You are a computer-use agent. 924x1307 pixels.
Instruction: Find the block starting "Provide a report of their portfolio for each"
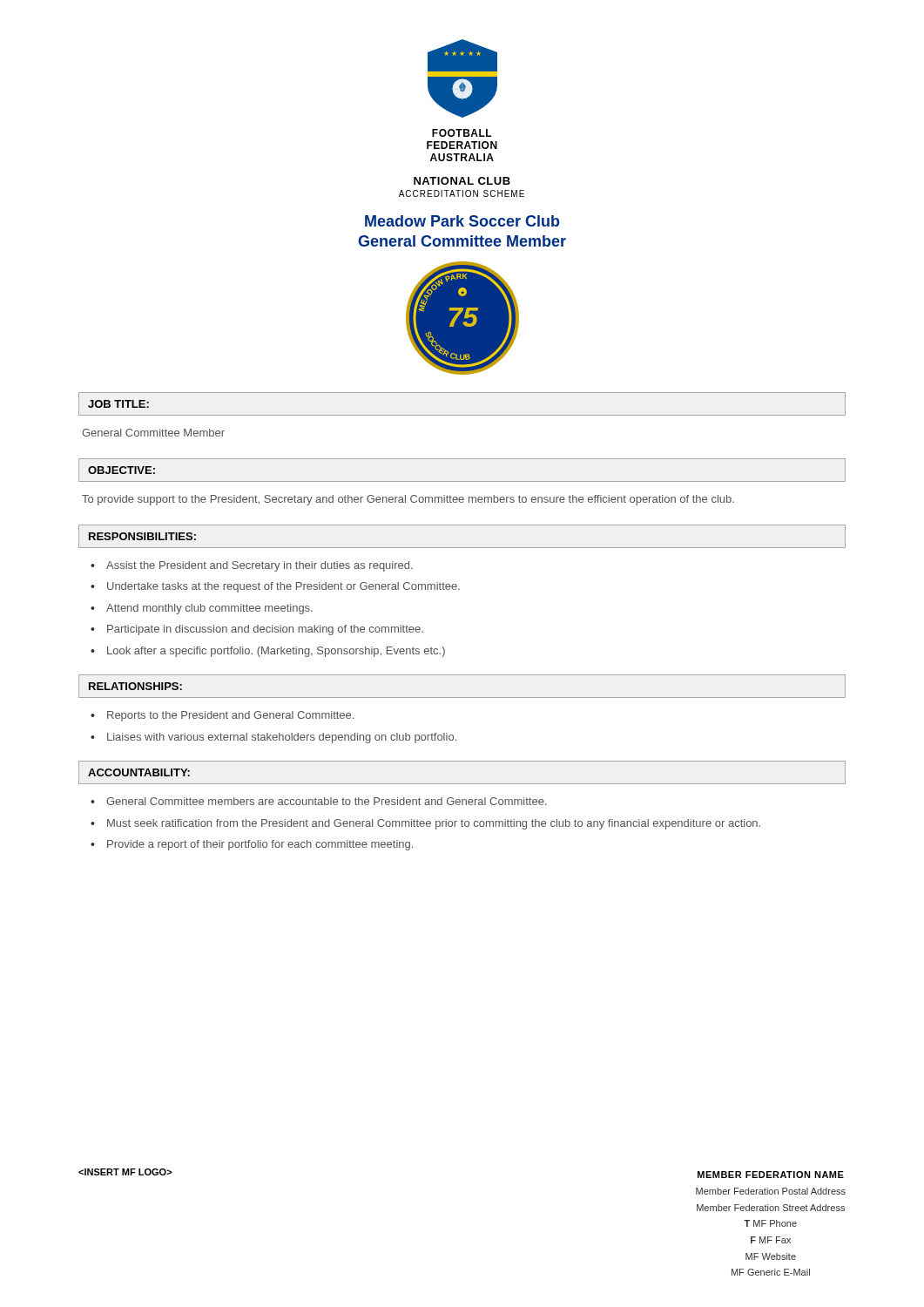tap(260, 844)
